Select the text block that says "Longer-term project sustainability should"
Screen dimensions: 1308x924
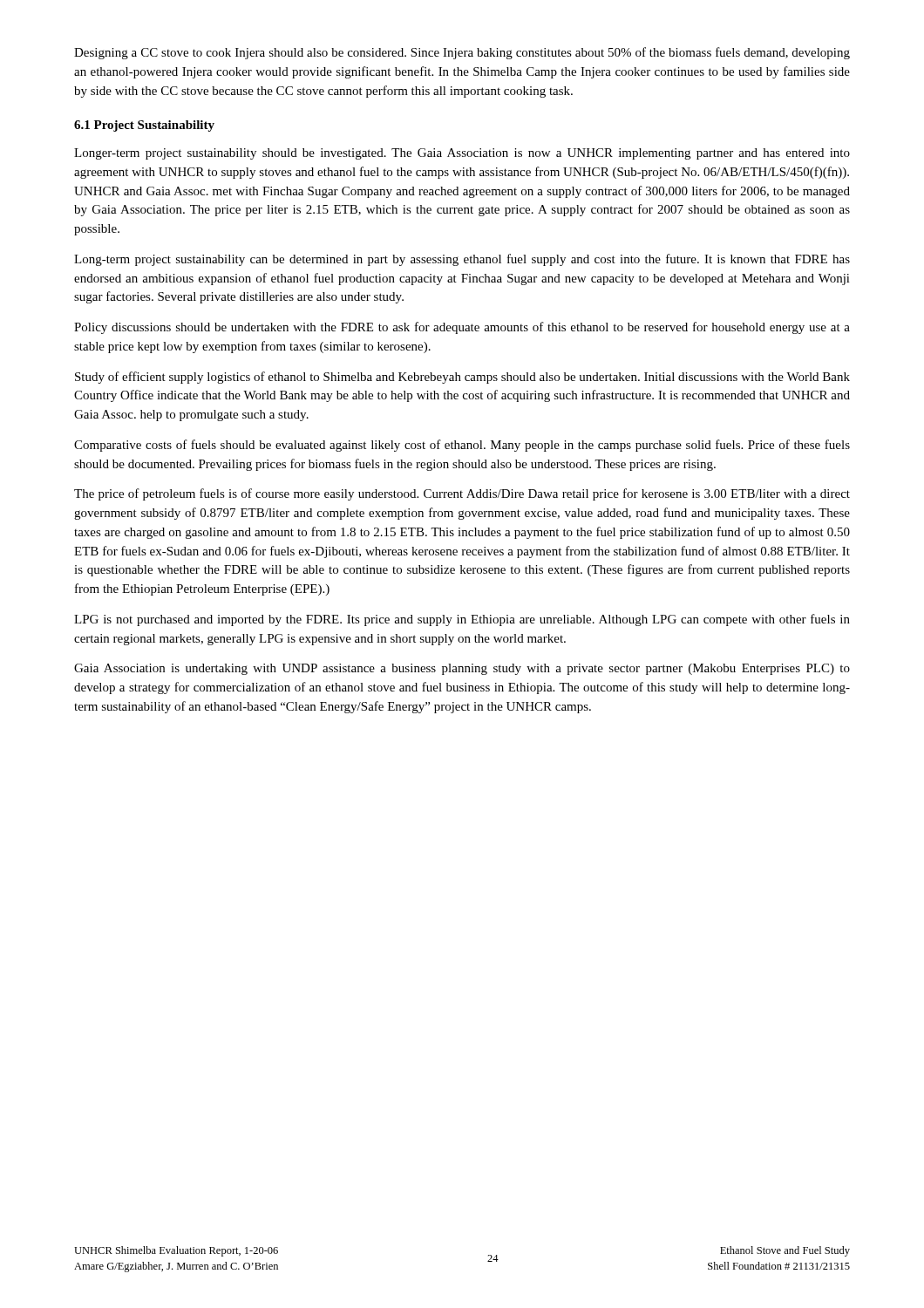click(462, 191)
